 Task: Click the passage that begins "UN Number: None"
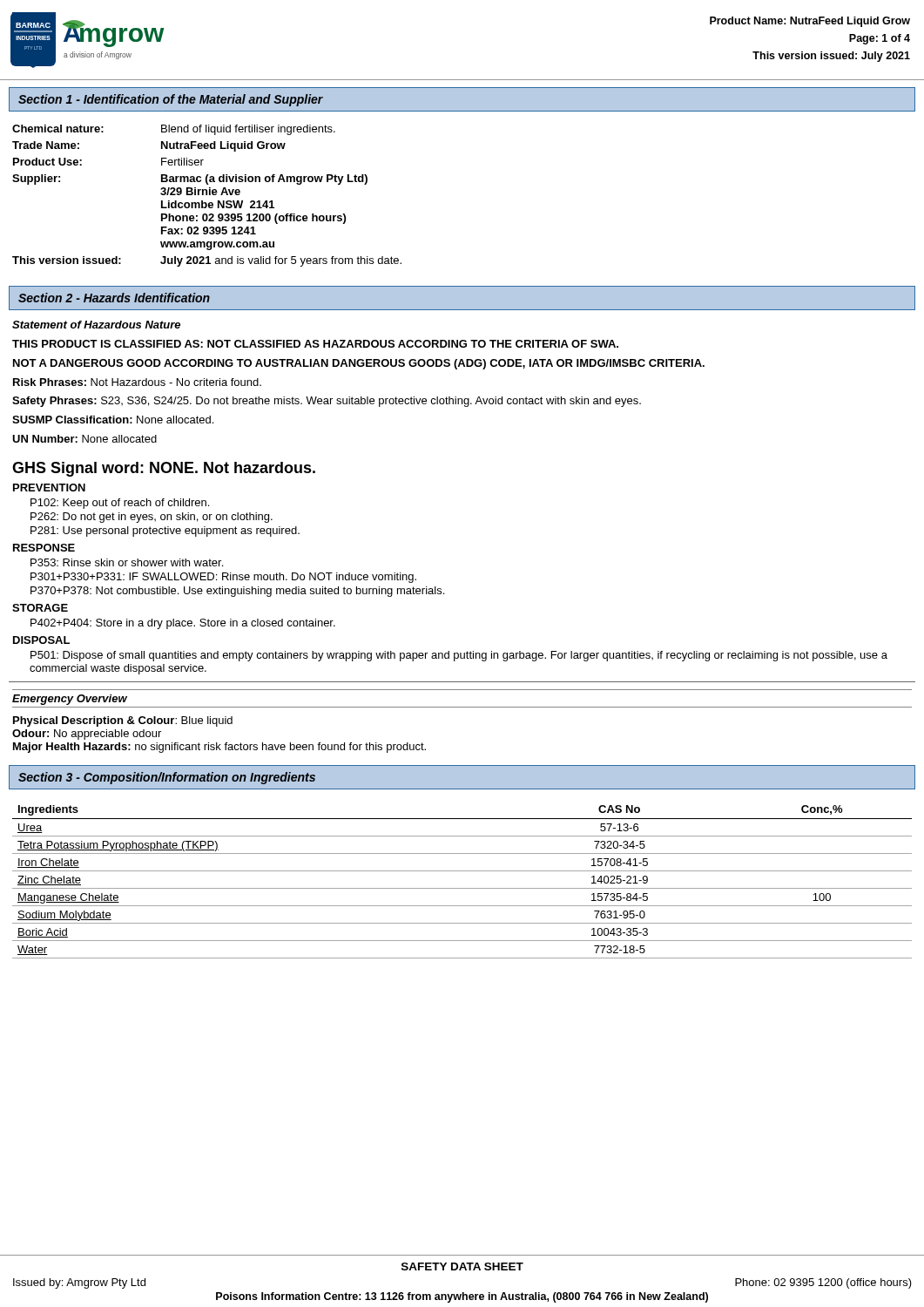point(85,439)
